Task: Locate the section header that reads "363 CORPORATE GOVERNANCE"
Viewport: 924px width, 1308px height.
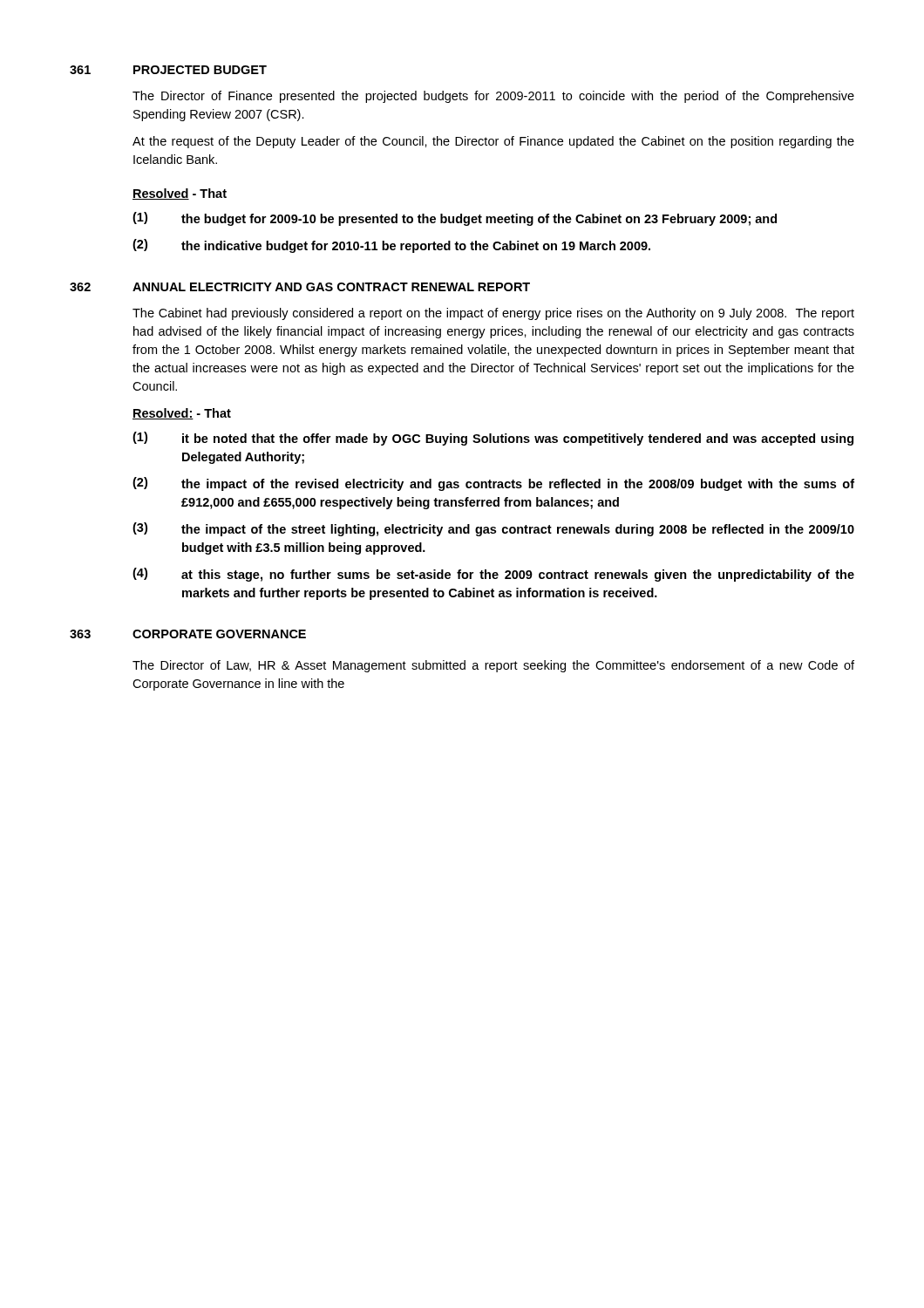Action: (x=188, y=634)
